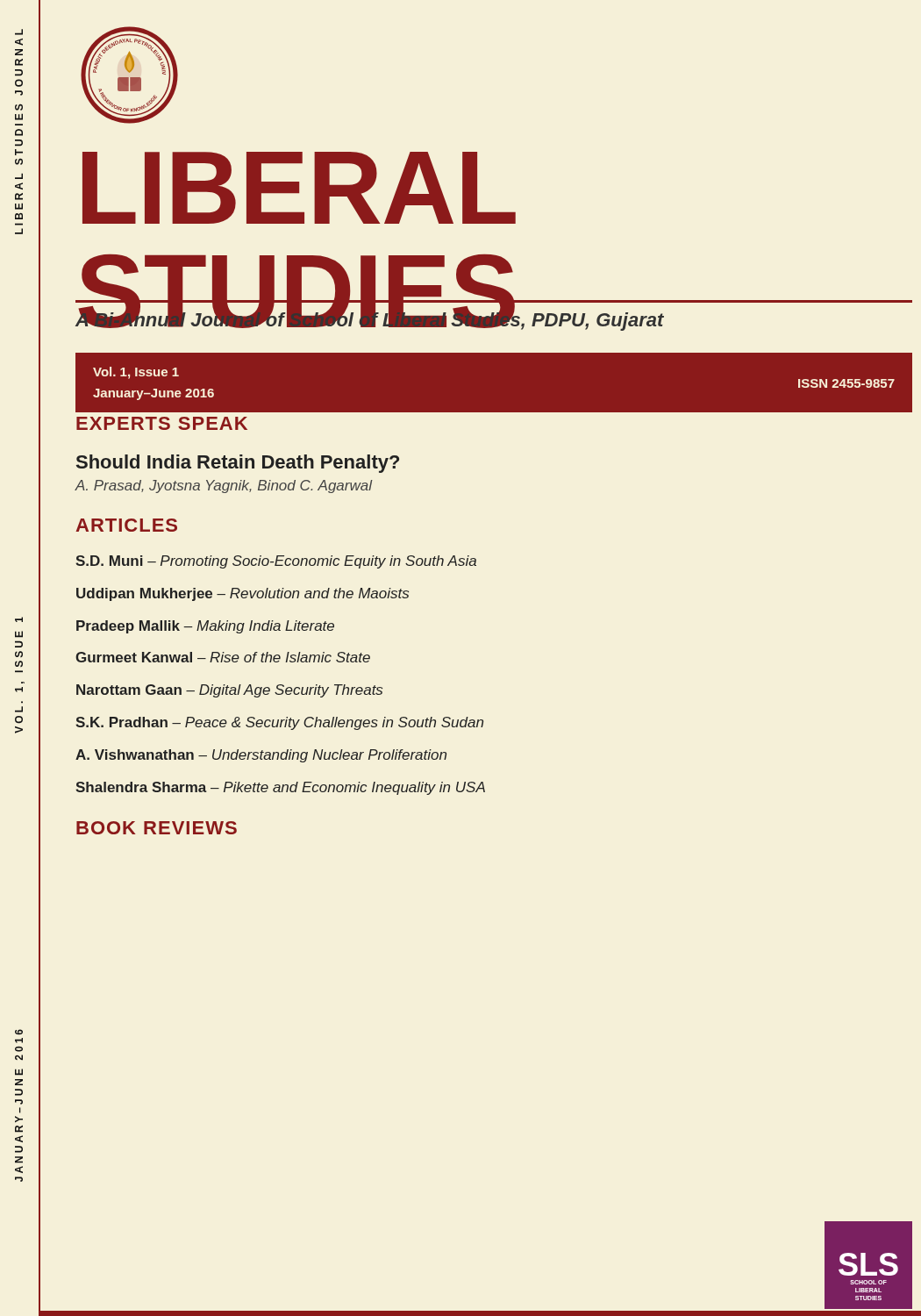921x1316 pixels.
Task: Click on the element starting "Pradeep Mallik – Making India Literate"
Action: pos(205,626)
